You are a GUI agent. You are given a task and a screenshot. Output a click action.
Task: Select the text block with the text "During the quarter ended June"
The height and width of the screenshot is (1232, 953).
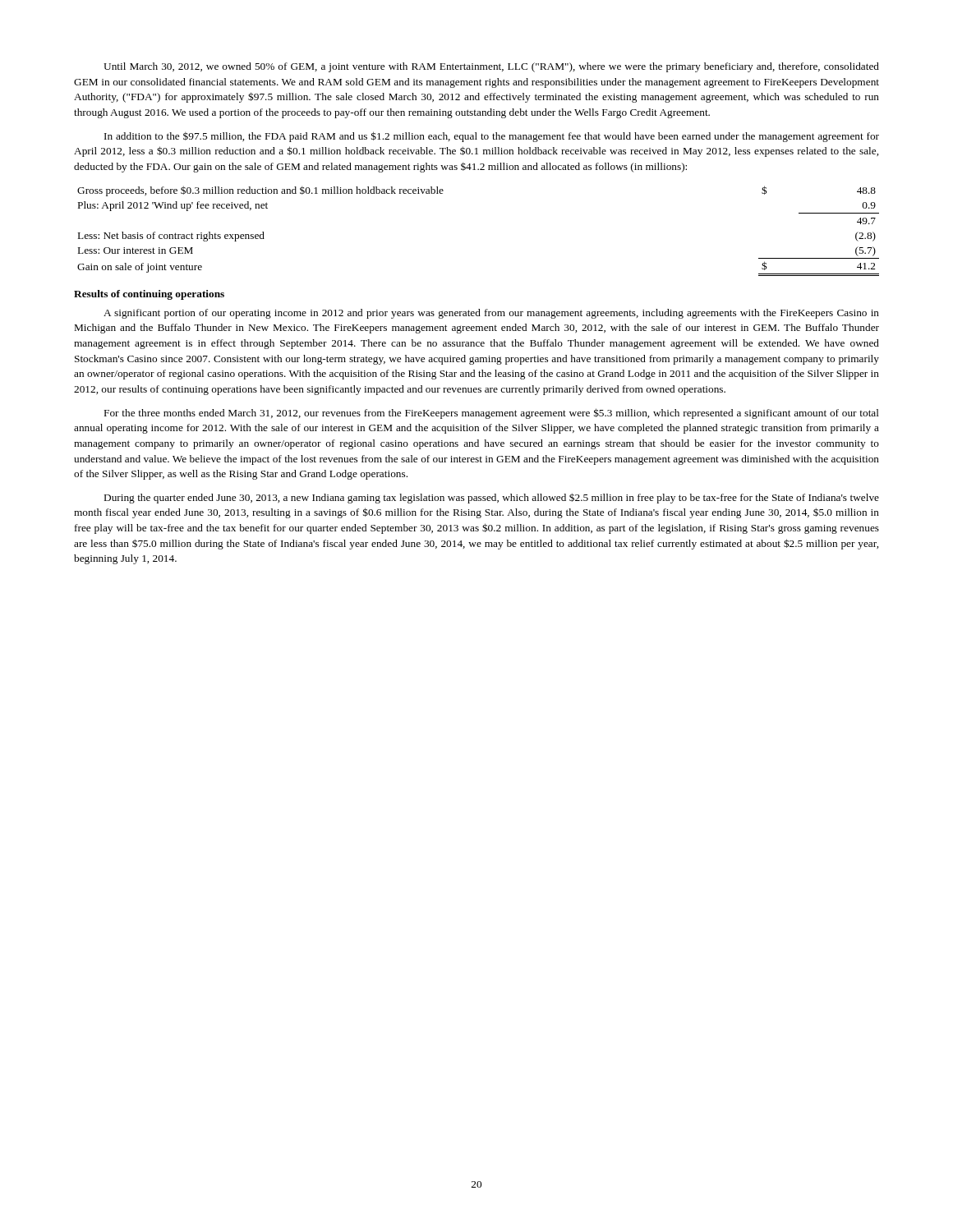pos(476,528)
